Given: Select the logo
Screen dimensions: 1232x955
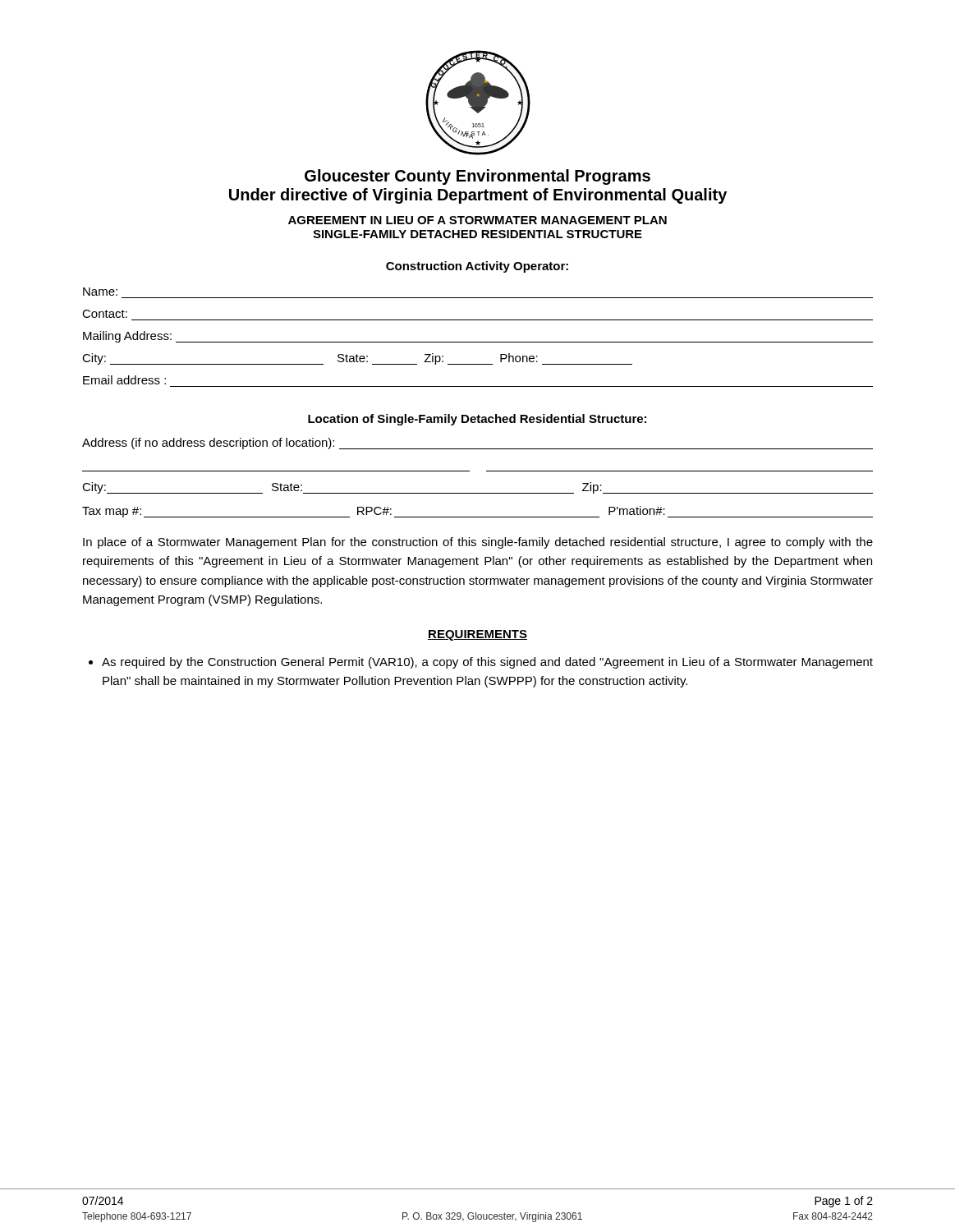Looking at the screenshot, I should point(478,79).
